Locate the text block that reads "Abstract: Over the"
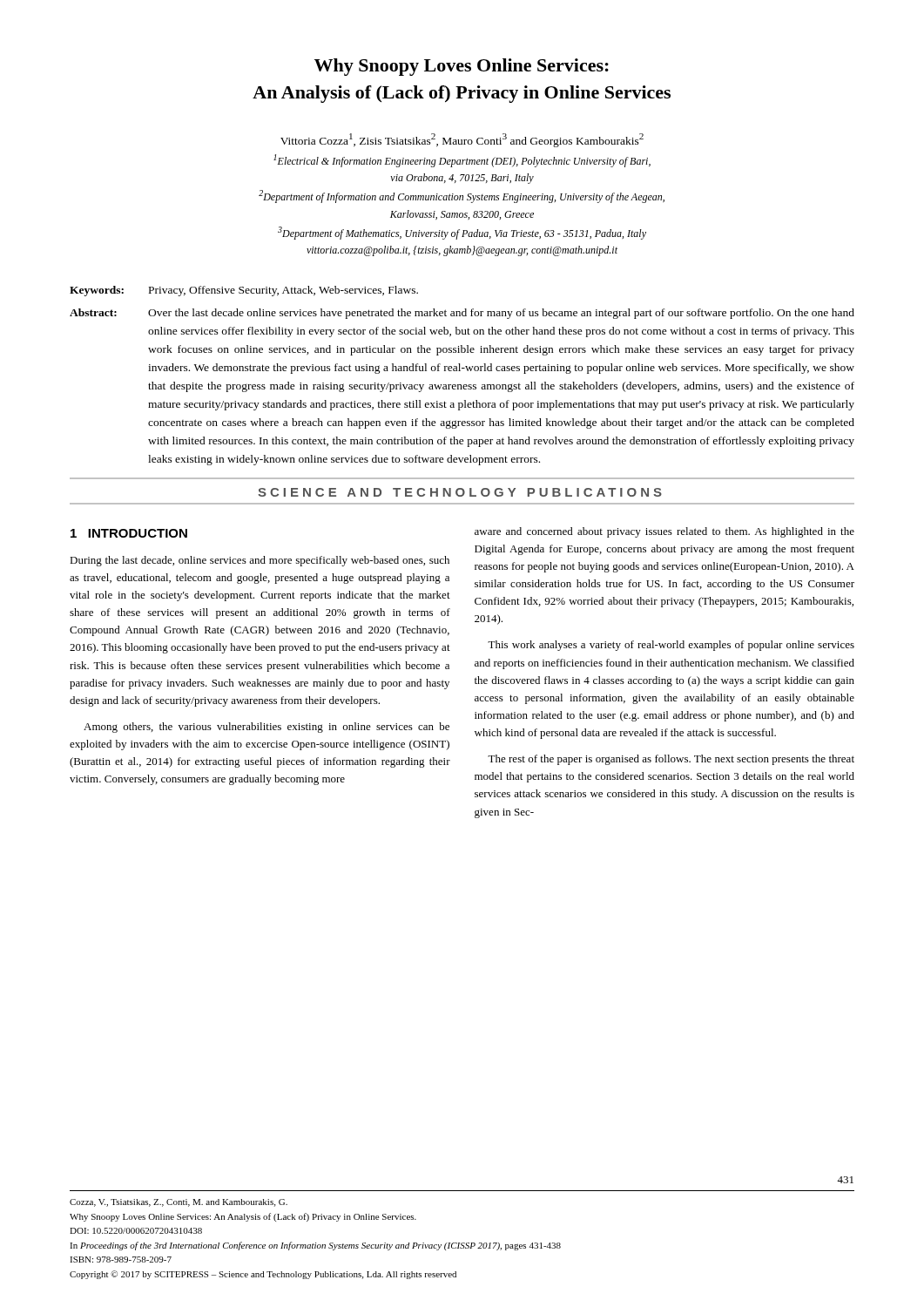The image size is (924, 1307). click(x=462, y=386)
